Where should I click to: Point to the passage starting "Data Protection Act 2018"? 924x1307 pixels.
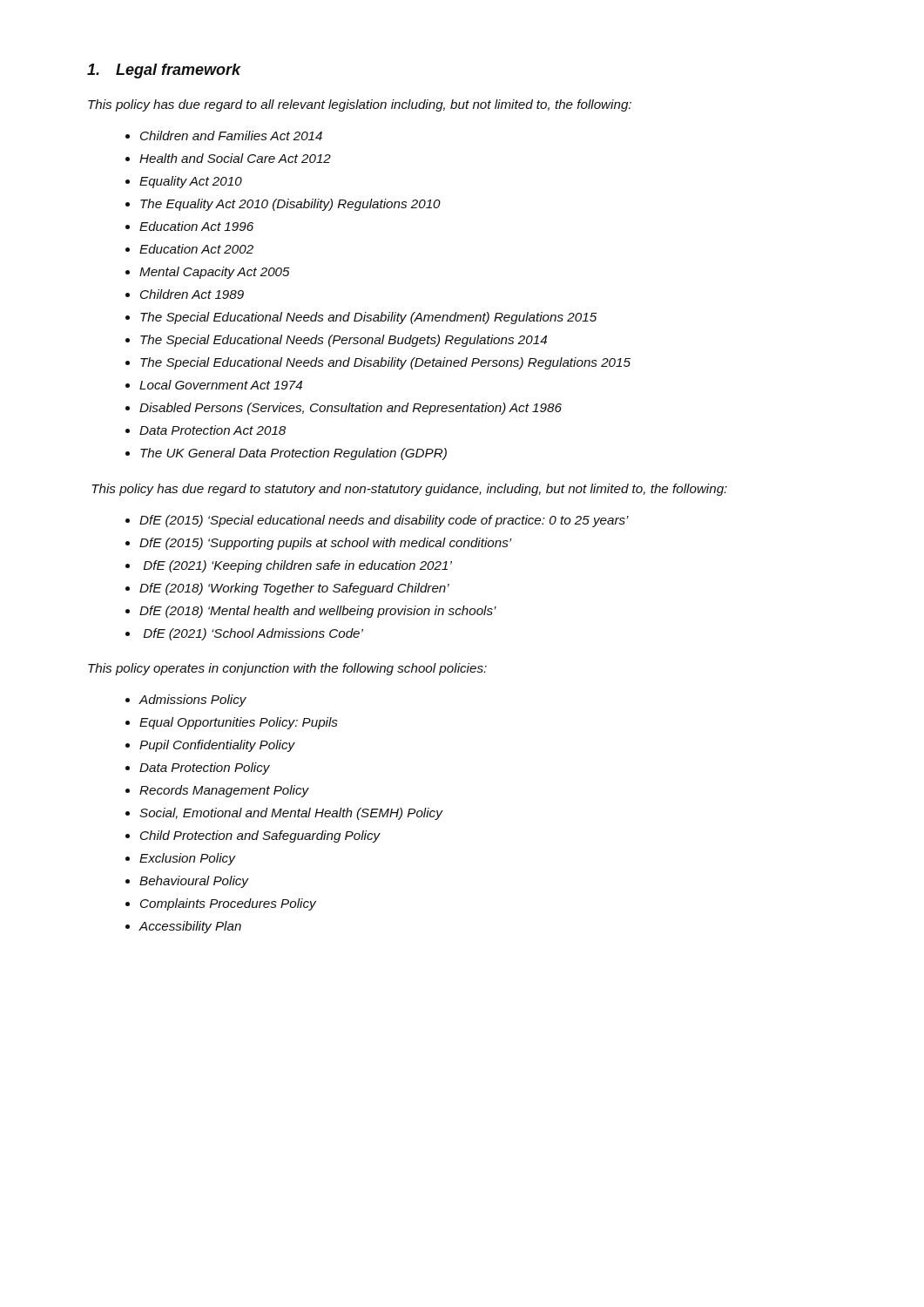pyautogui.click(x=212, y=430)
